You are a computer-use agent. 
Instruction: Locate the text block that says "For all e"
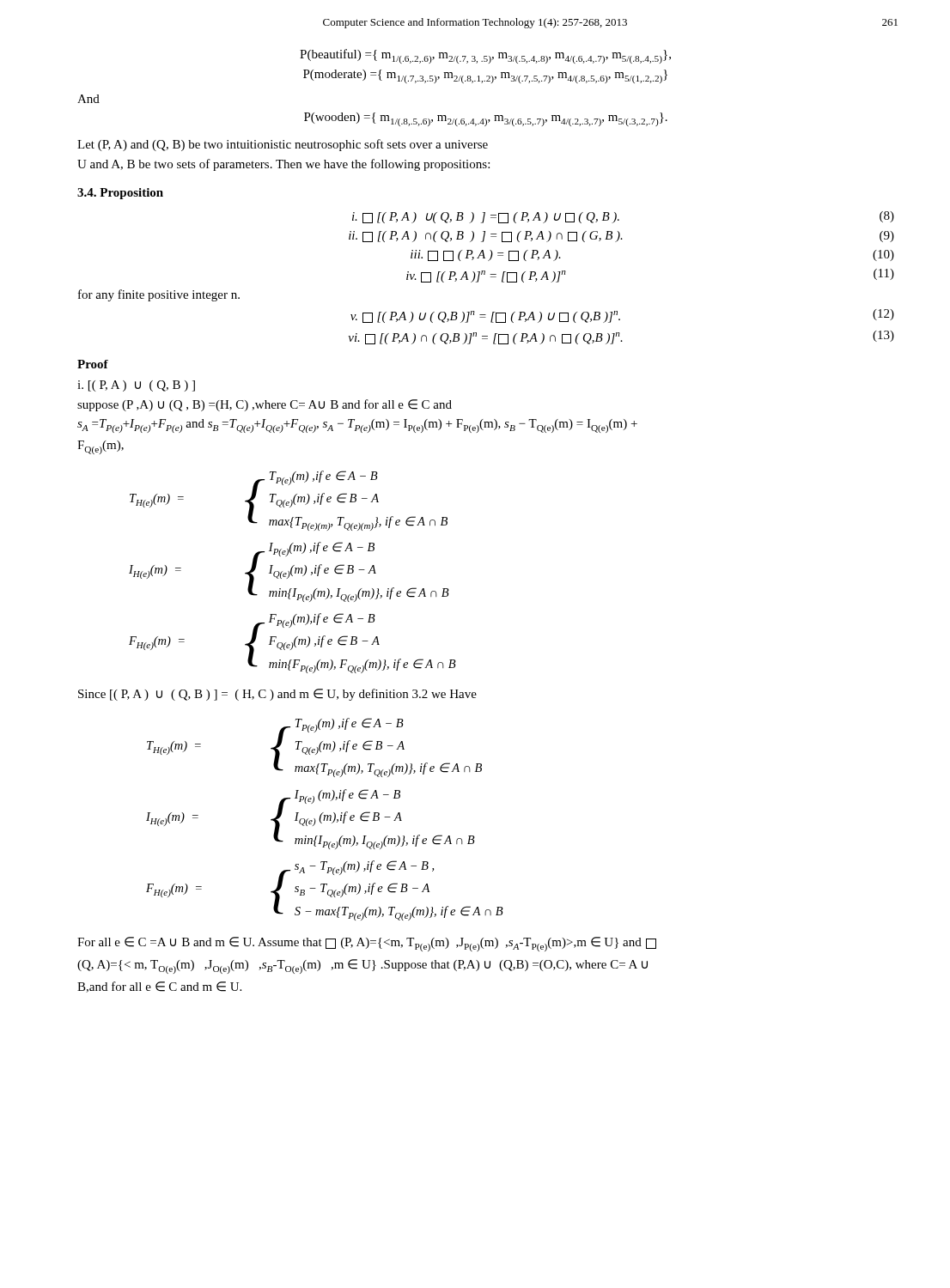click(x=367, y=964)
